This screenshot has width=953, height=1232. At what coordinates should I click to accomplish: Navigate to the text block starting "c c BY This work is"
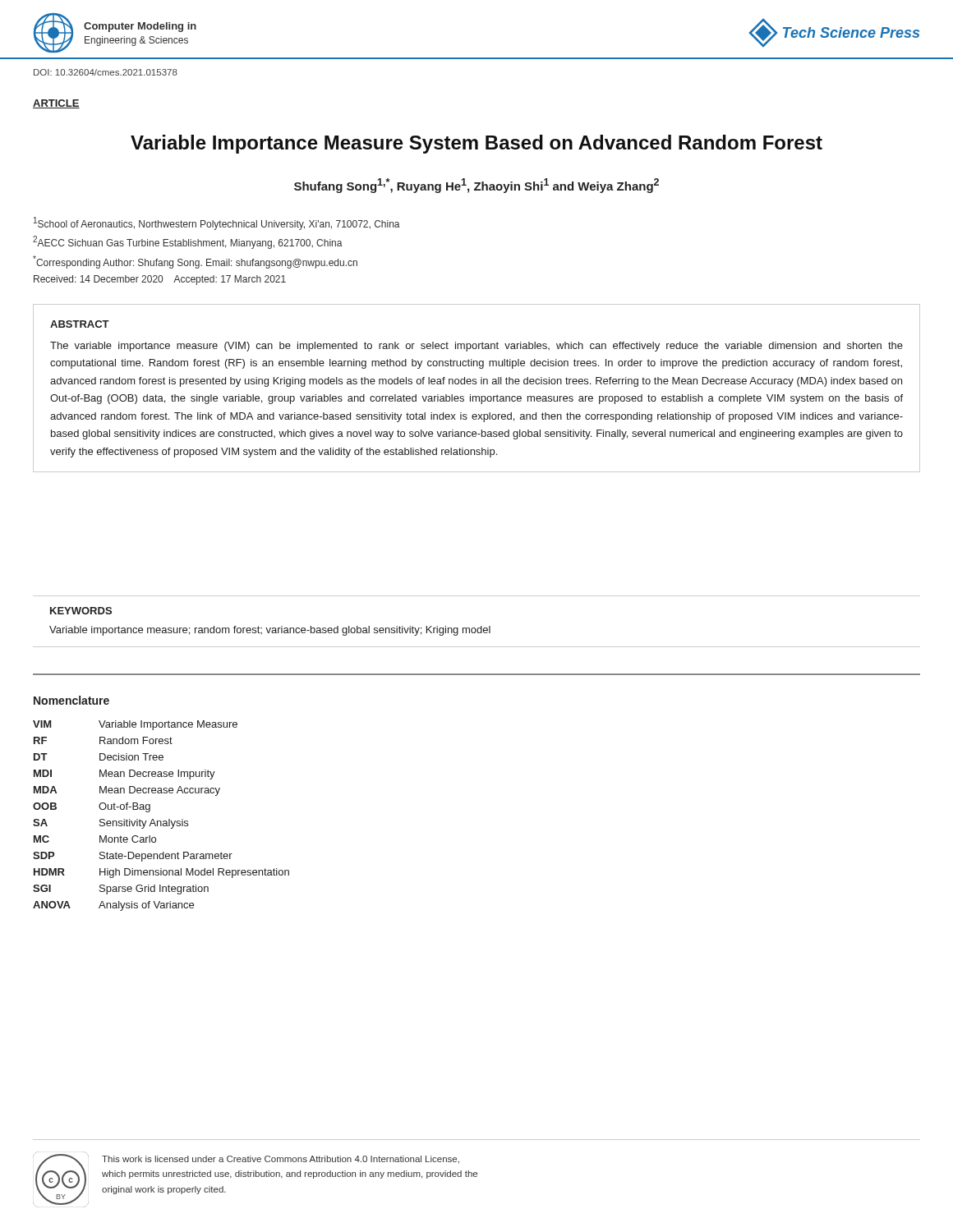click(x=255, y=1179)
